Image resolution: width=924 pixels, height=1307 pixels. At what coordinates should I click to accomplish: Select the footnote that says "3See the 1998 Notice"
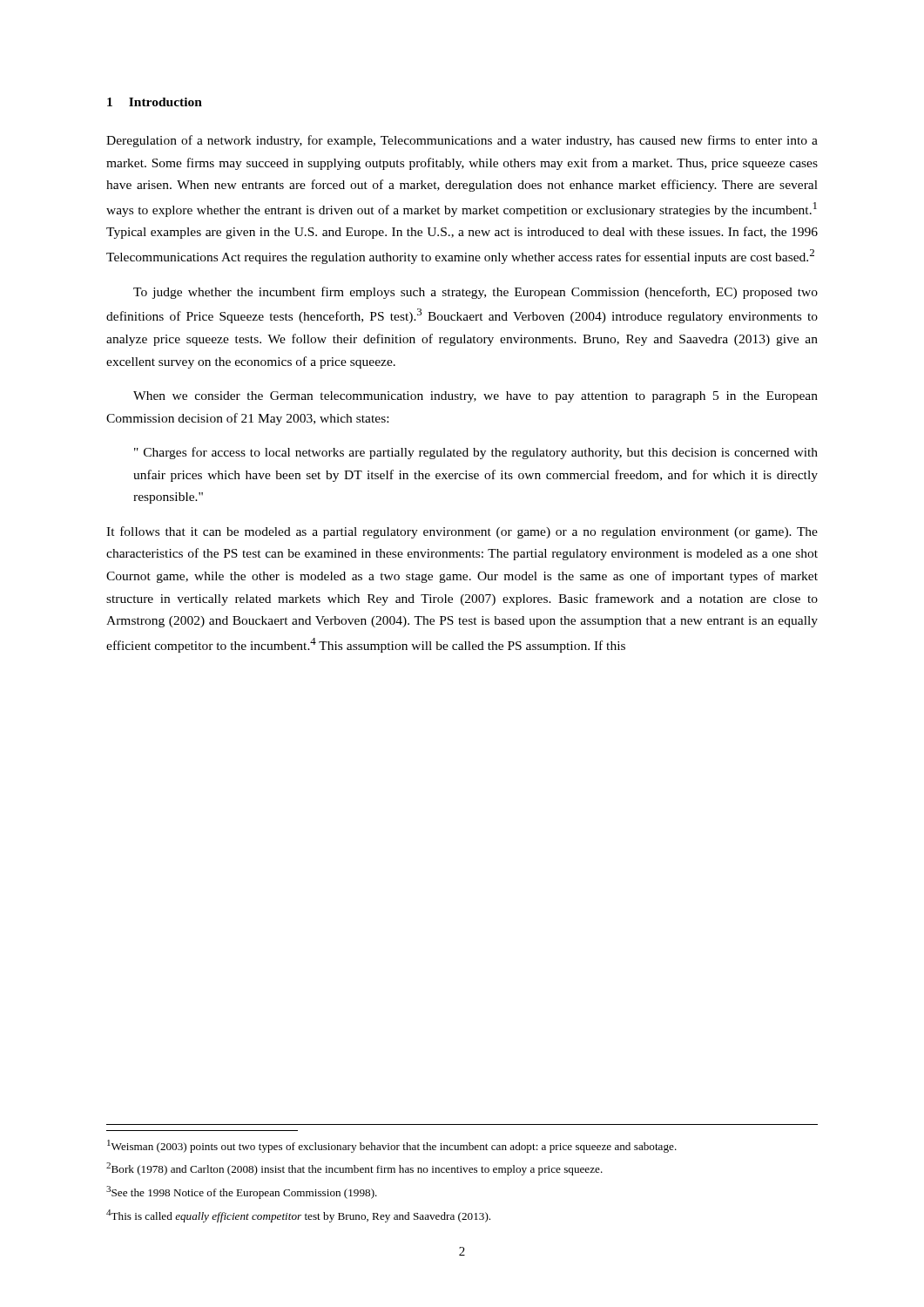click(x=242, y=1192)
